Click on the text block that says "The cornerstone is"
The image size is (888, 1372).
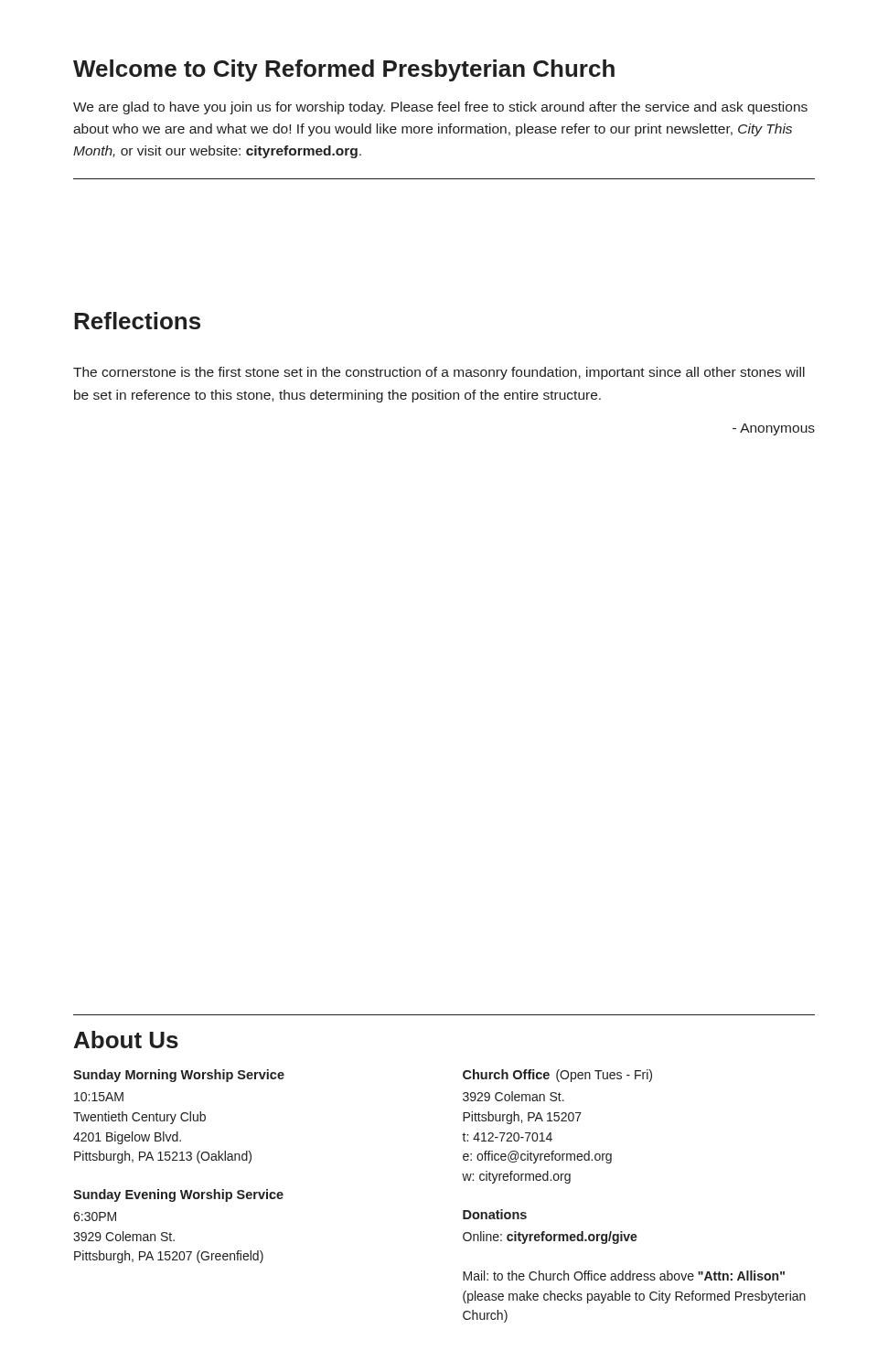pyautogui.click(x=444, y=384)
